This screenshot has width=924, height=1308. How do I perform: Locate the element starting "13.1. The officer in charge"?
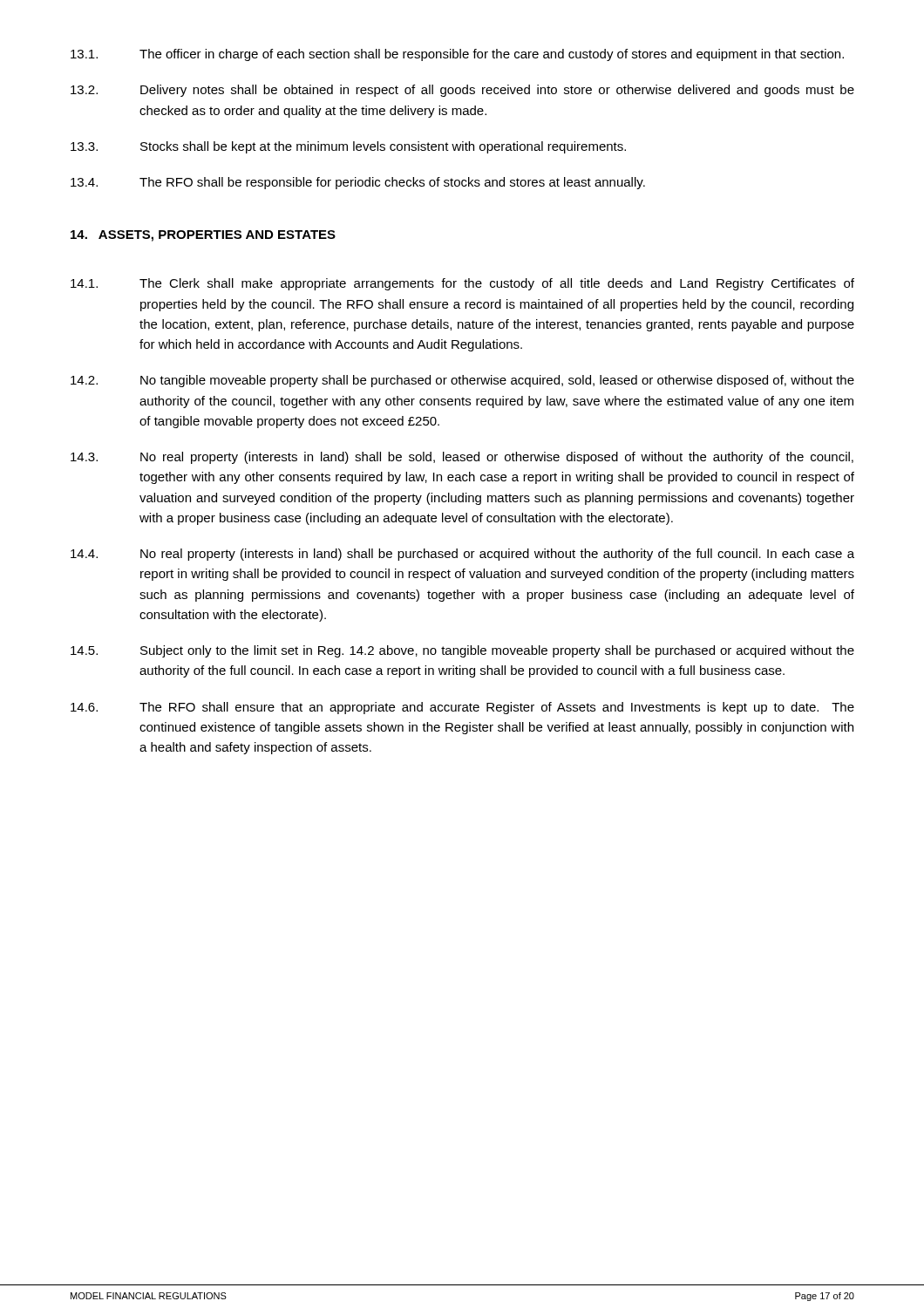pos(462,54)
